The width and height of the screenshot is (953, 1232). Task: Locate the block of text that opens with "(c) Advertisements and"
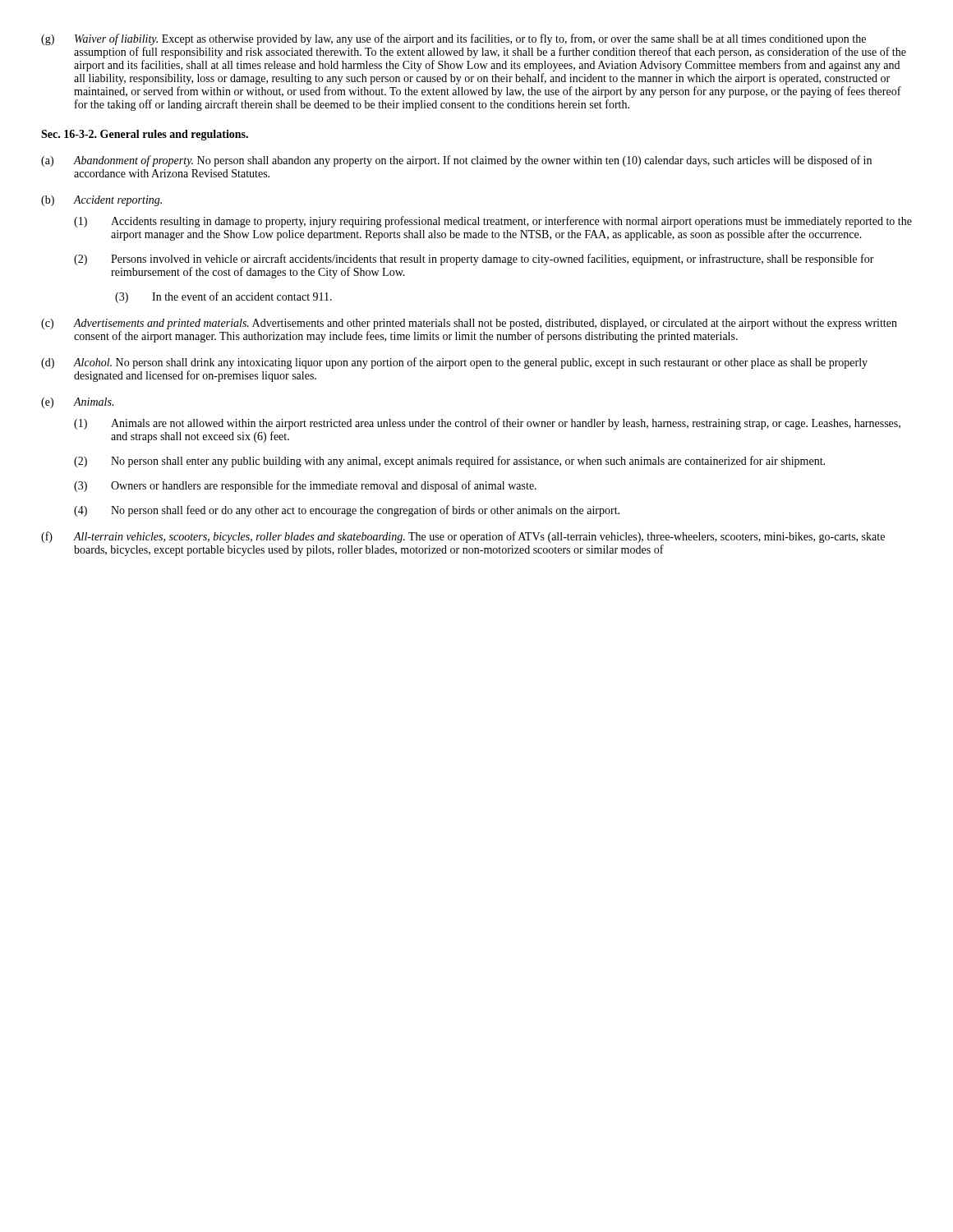476,330
